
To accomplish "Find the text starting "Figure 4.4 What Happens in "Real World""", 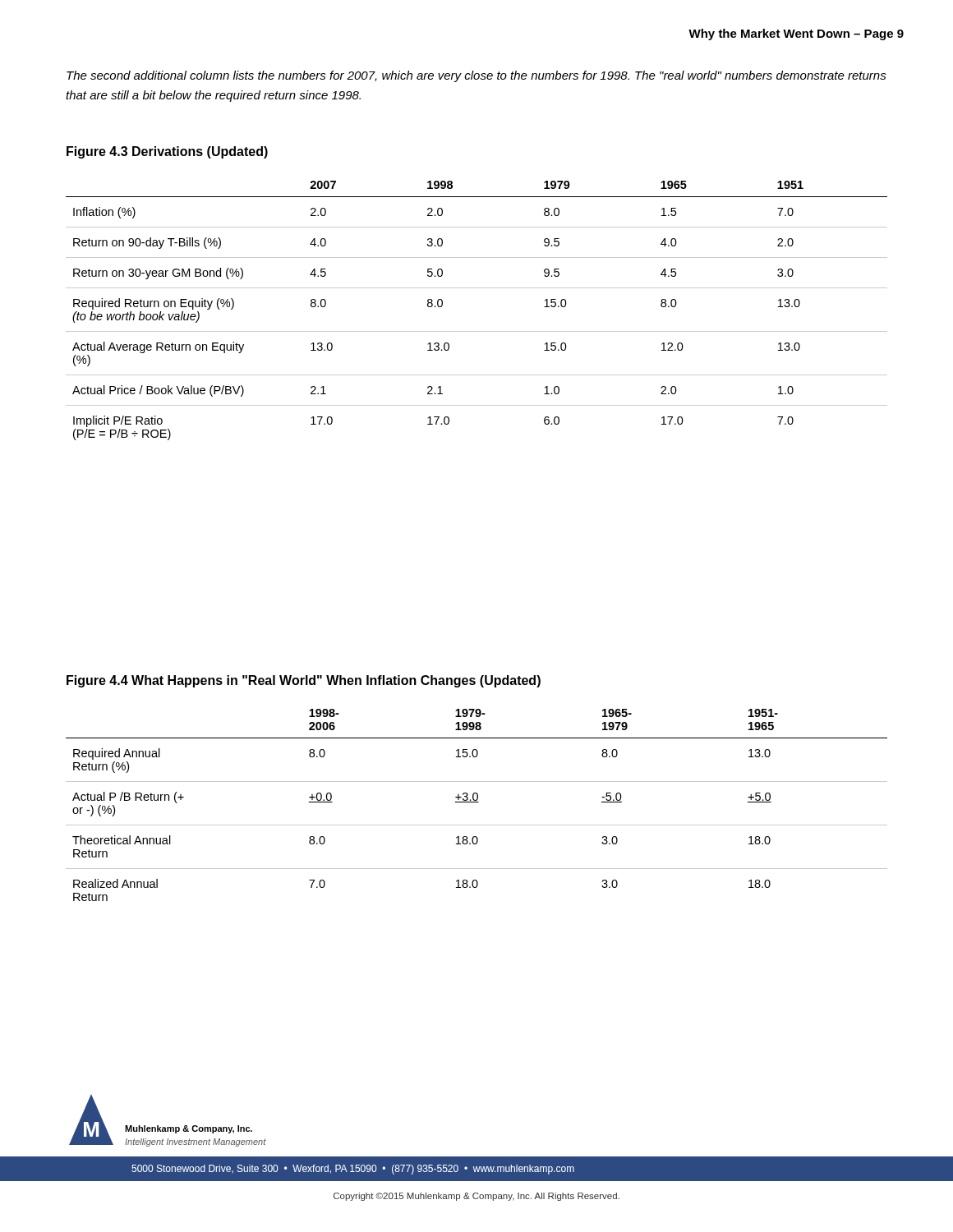I will [x=303, y=680].
